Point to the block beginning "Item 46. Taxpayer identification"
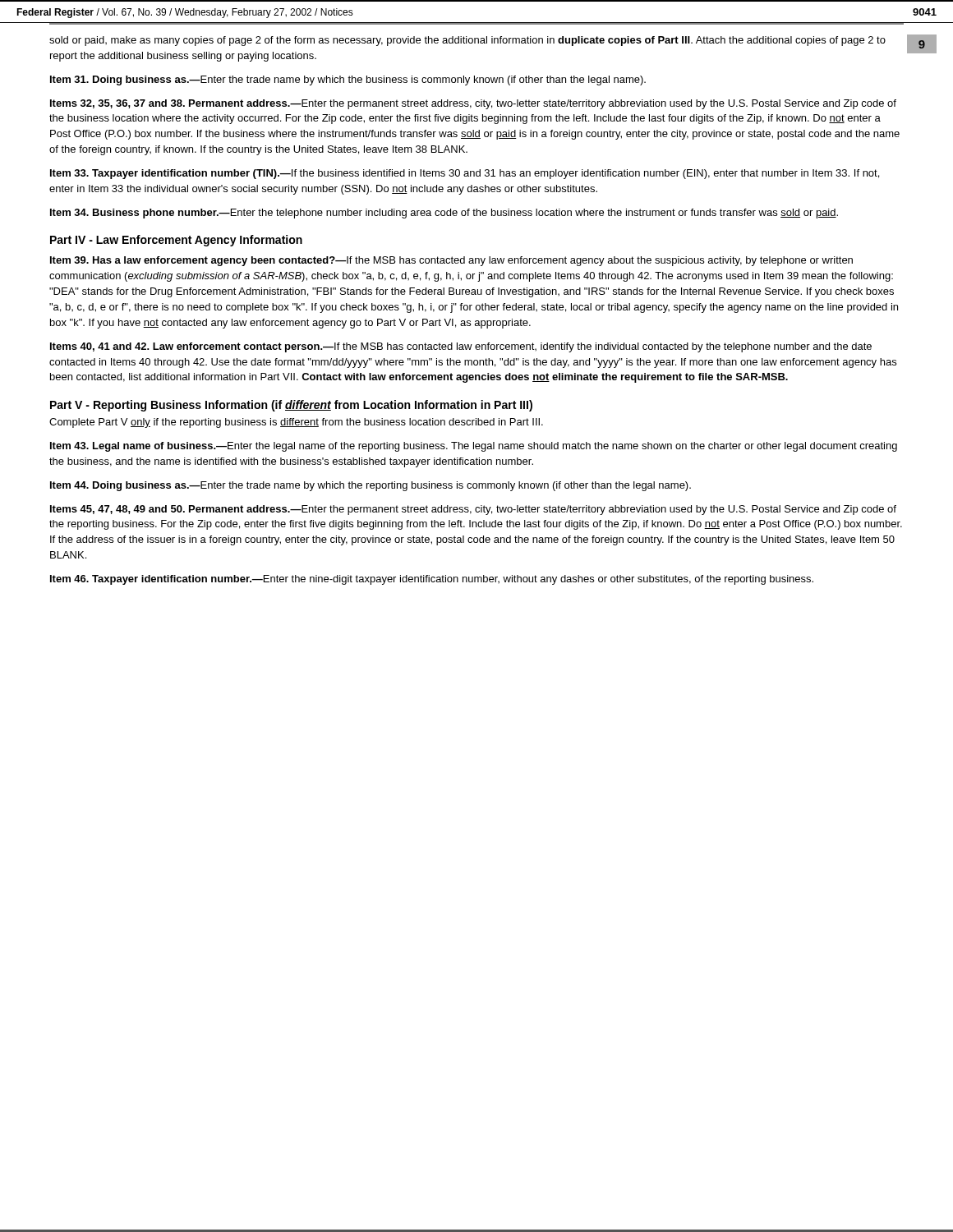The height and width of the screenshot is (1232, 953). pyautogui.click(x=432, y=579)
